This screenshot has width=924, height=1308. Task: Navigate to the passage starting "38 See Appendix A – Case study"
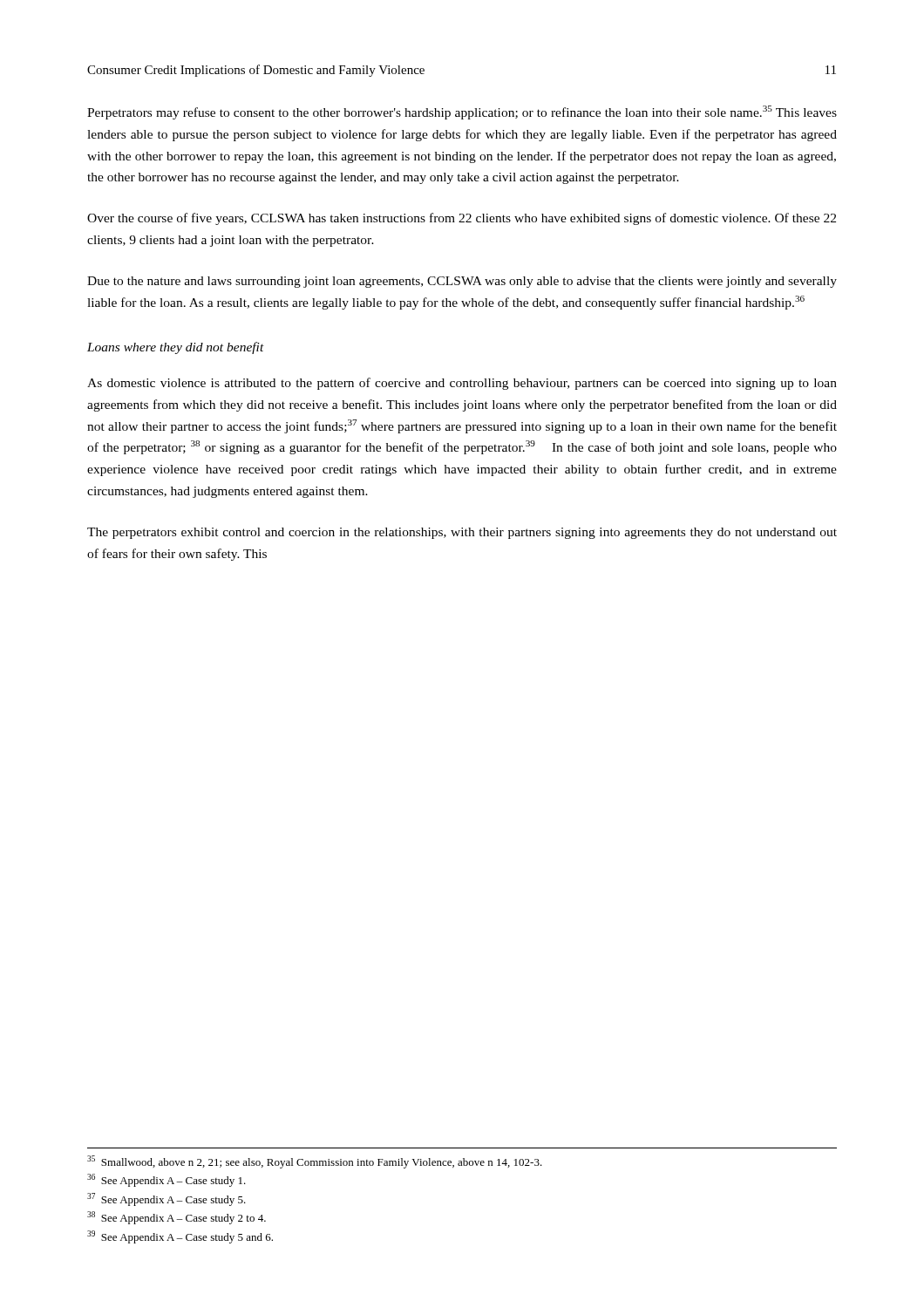click(x=177, y=1217)
